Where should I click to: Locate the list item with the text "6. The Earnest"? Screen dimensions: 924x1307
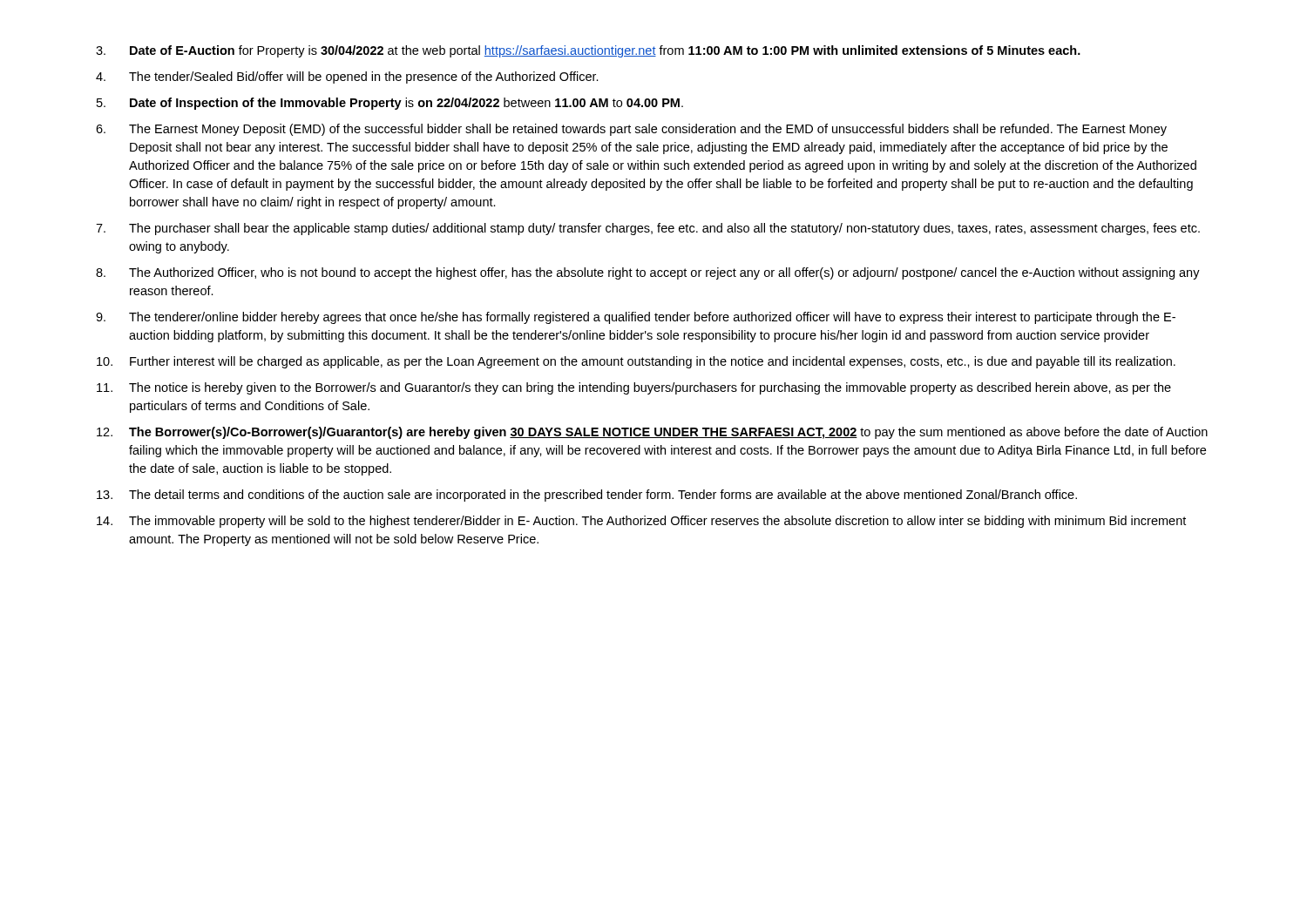tap(654, 166)
